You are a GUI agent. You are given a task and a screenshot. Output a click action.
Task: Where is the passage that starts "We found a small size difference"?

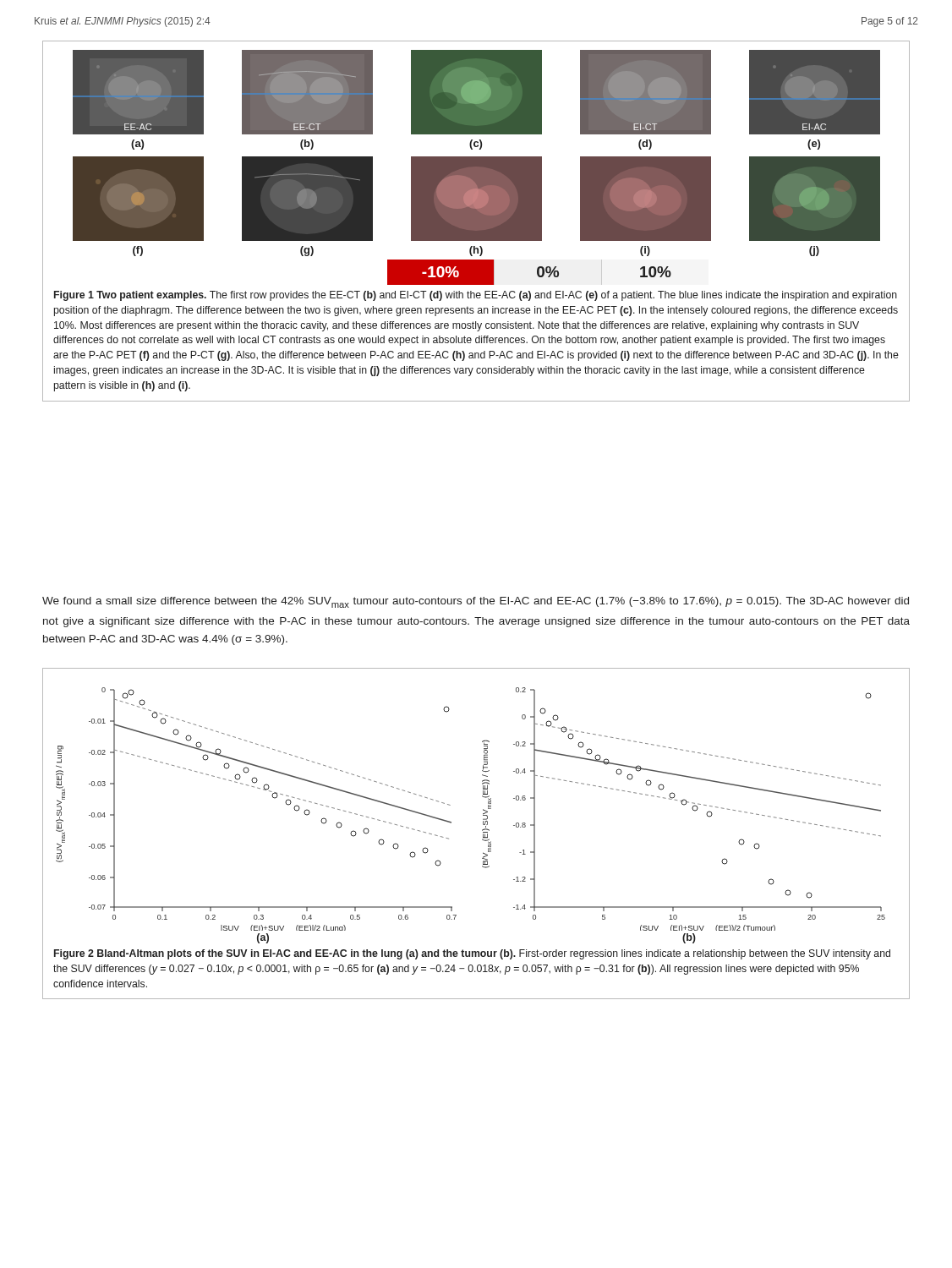click(x=476, y=620)
